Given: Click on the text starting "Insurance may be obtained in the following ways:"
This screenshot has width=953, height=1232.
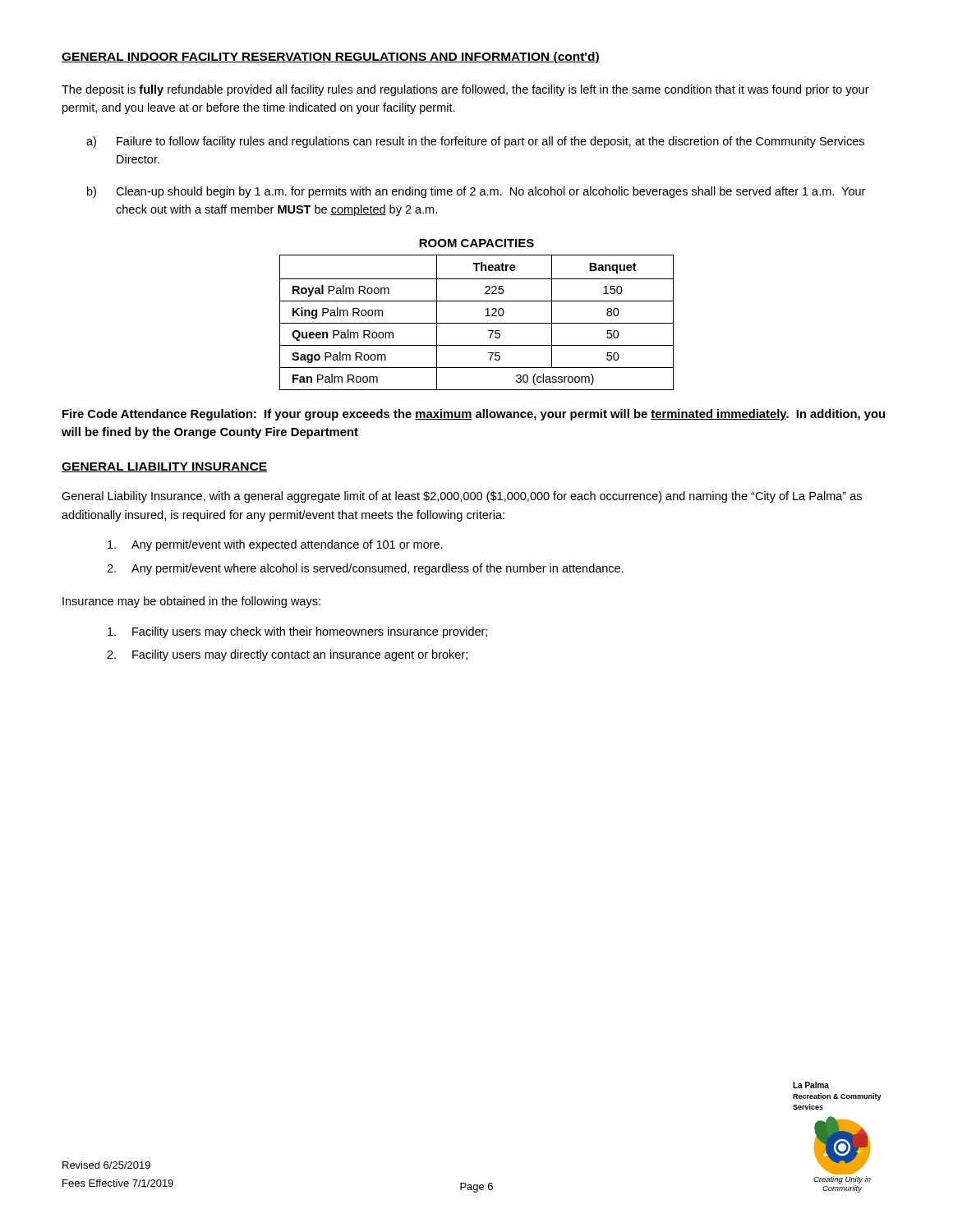Looking at the screenshot, I should click(191, 601).
